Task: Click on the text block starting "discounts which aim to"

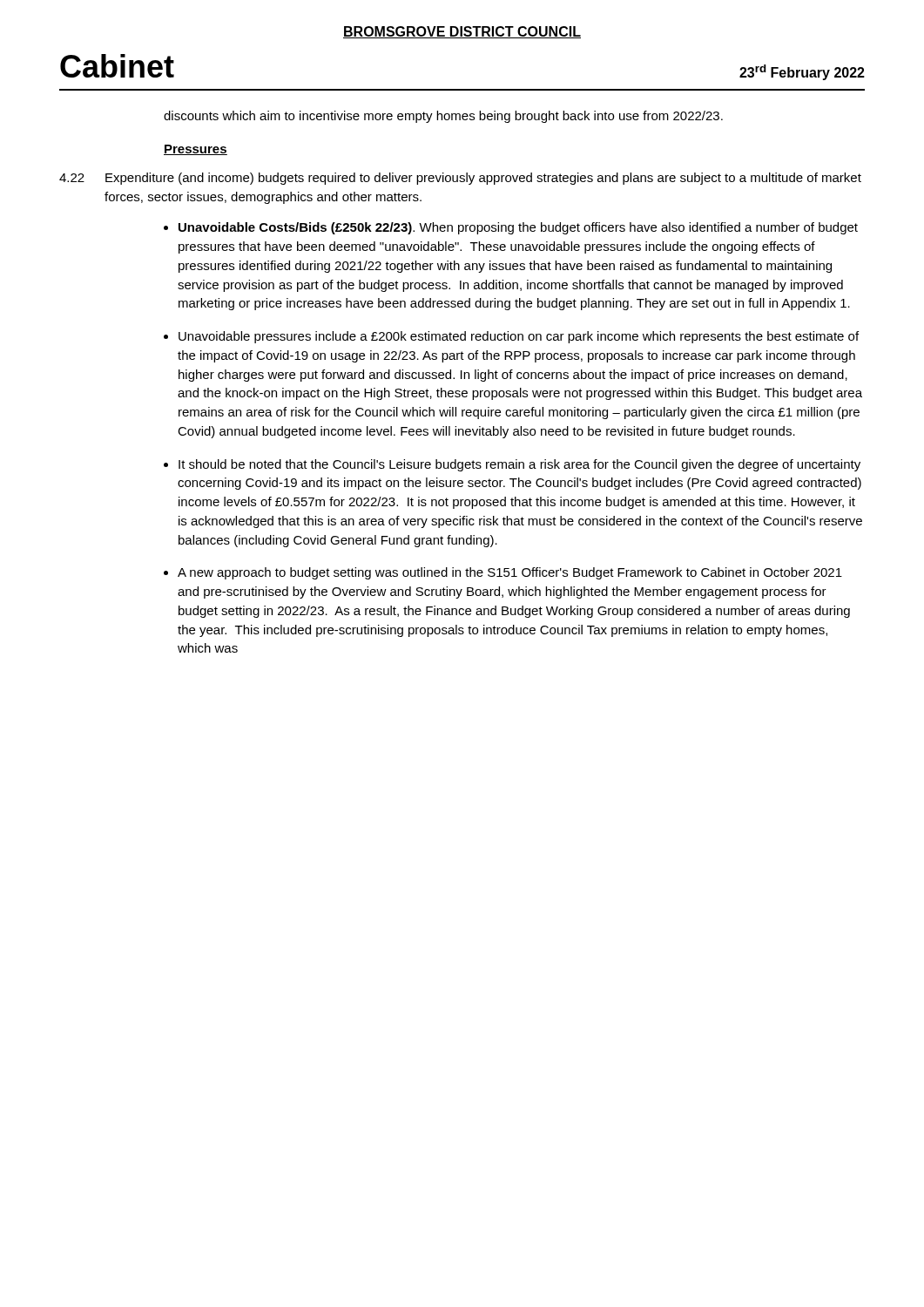Action: 444,115
